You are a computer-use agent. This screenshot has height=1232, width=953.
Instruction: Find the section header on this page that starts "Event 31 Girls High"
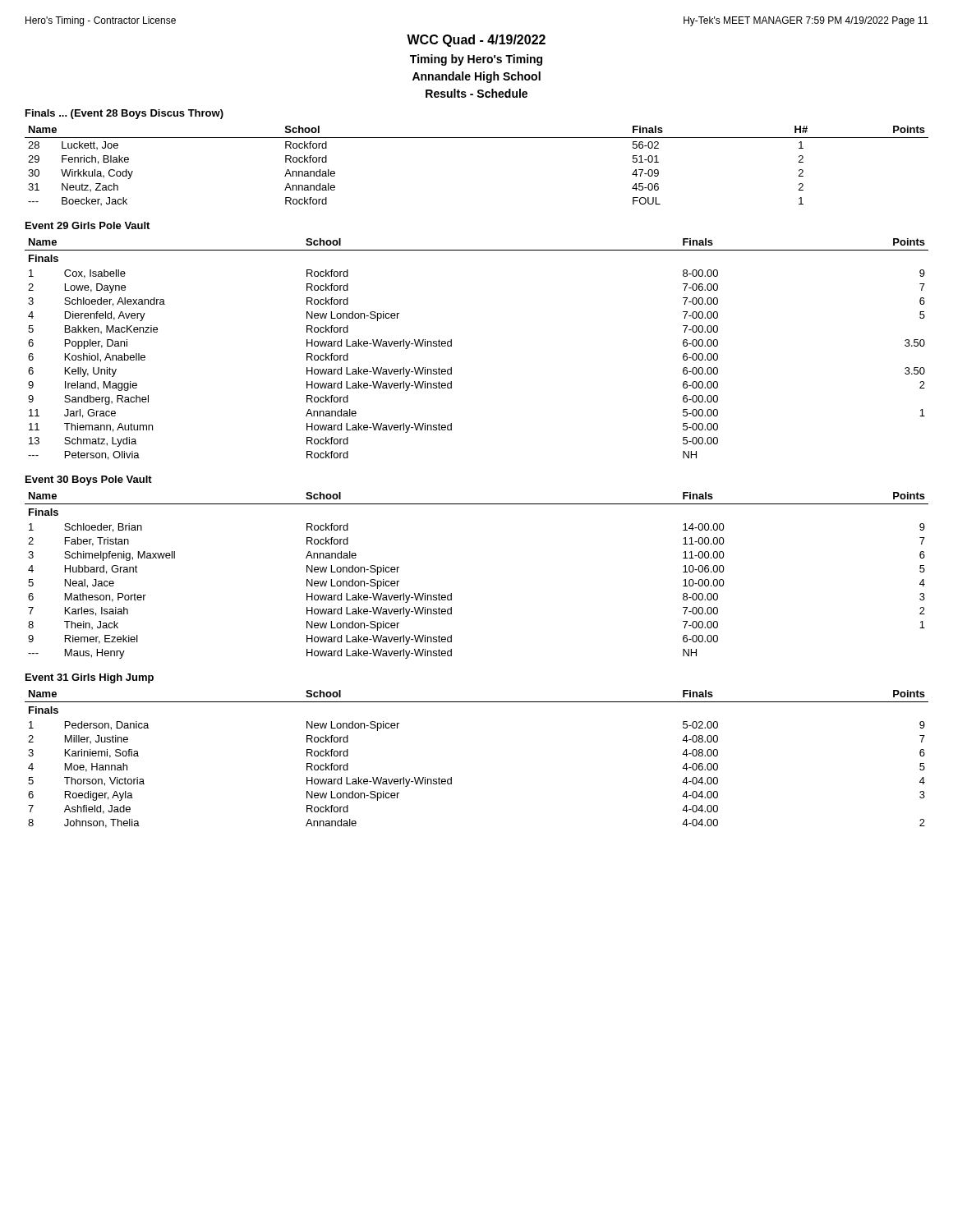pos(89,677)
